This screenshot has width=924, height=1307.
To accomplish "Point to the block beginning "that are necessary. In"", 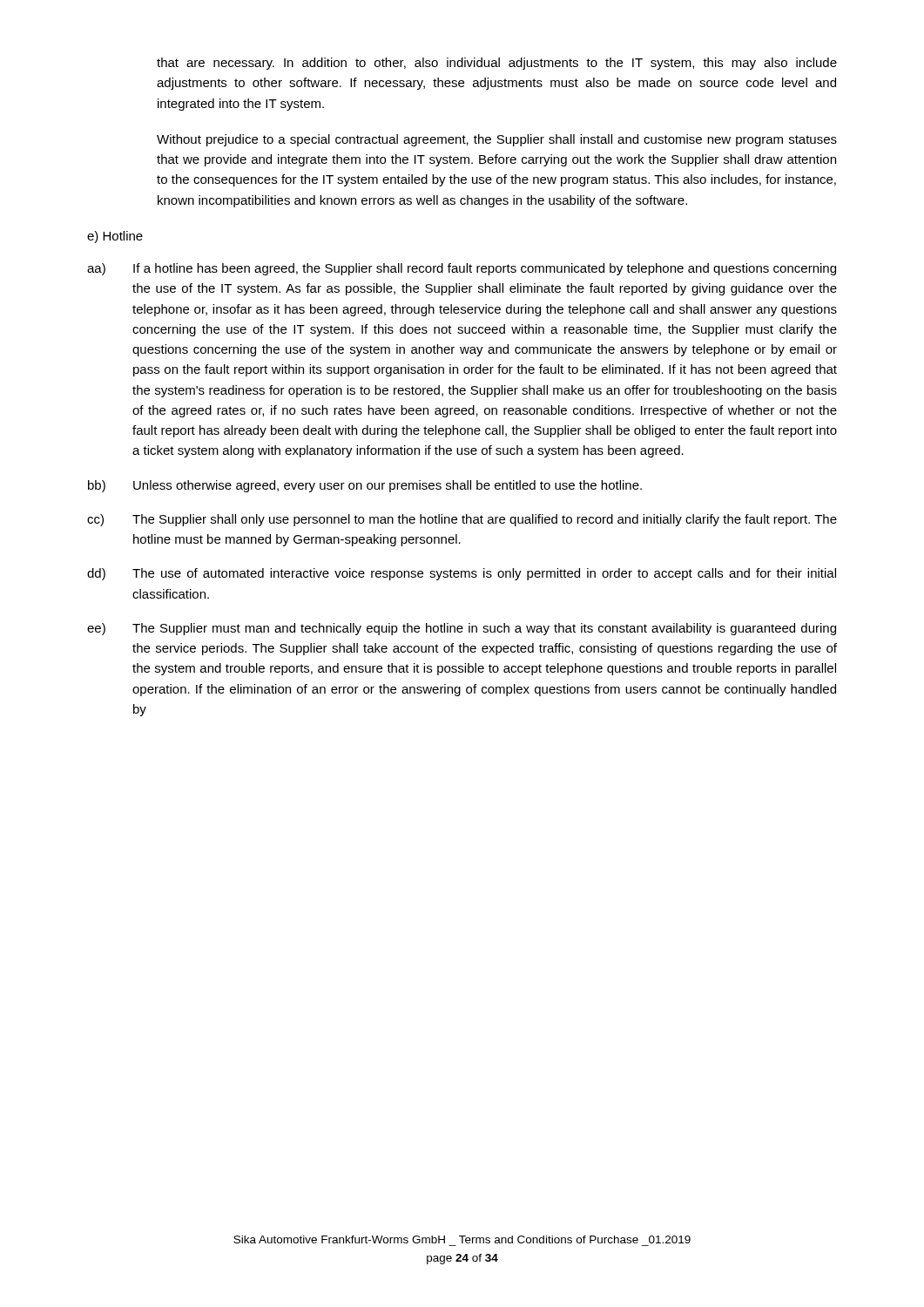I will 497,83.
